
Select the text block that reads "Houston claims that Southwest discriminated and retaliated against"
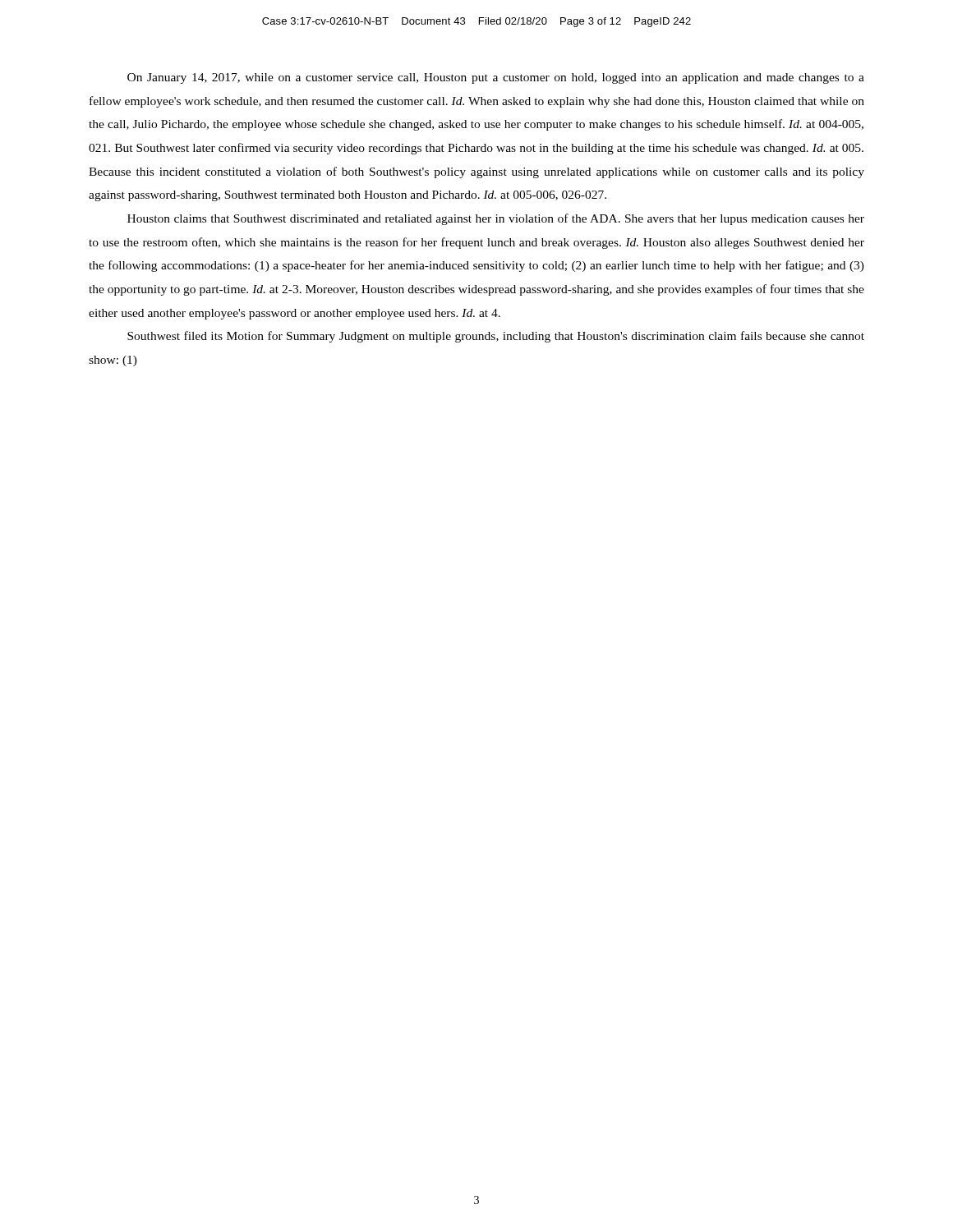coord(476,265)
